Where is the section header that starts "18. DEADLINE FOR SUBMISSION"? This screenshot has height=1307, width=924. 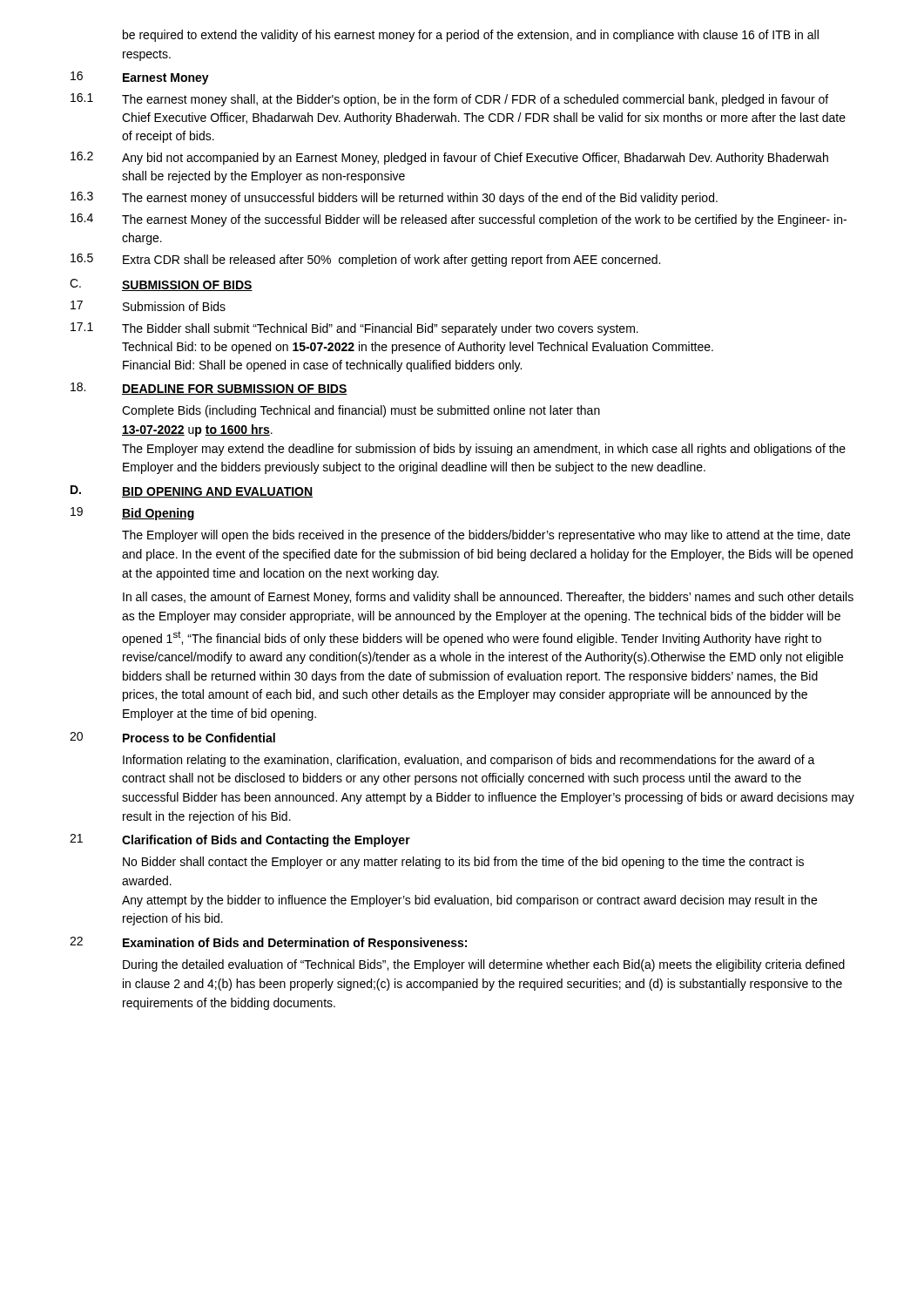point(209,389)
